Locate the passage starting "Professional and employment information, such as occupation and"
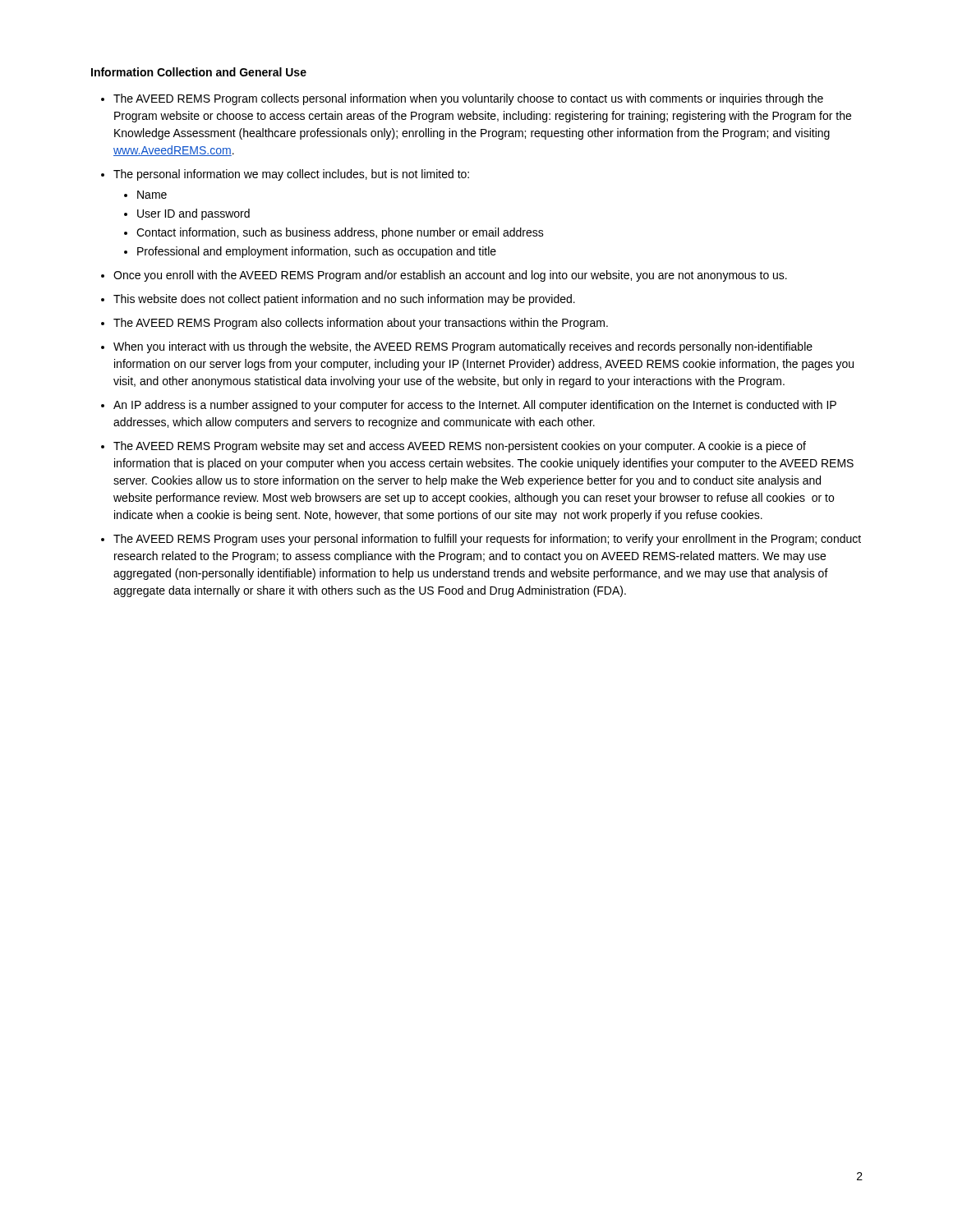Screen dimensions: 1232x953 tap(316, 251)
